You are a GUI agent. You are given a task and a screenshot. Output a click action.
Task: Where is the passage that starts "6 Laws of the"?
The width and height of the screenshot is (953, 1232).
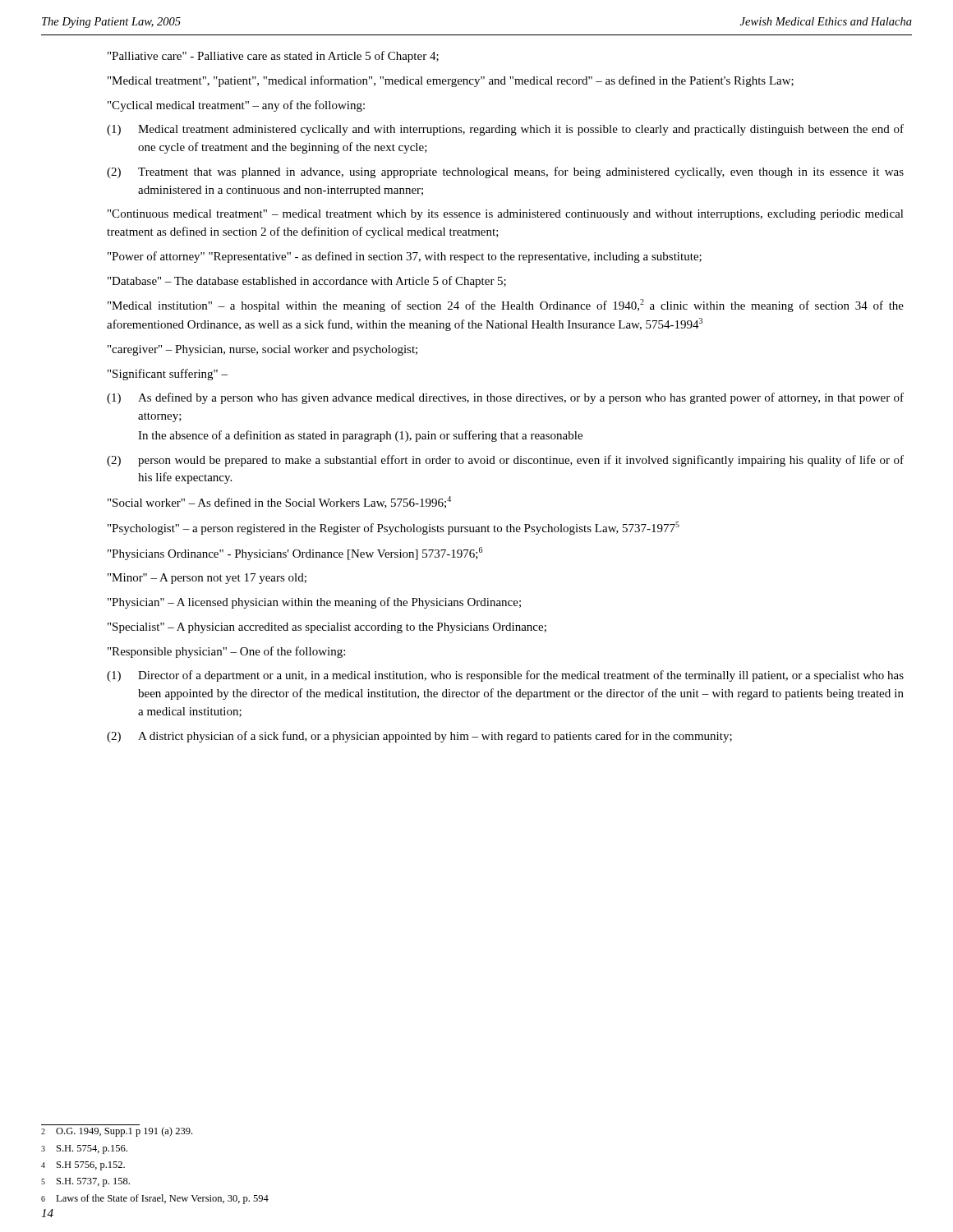[x=155, y=1199]
